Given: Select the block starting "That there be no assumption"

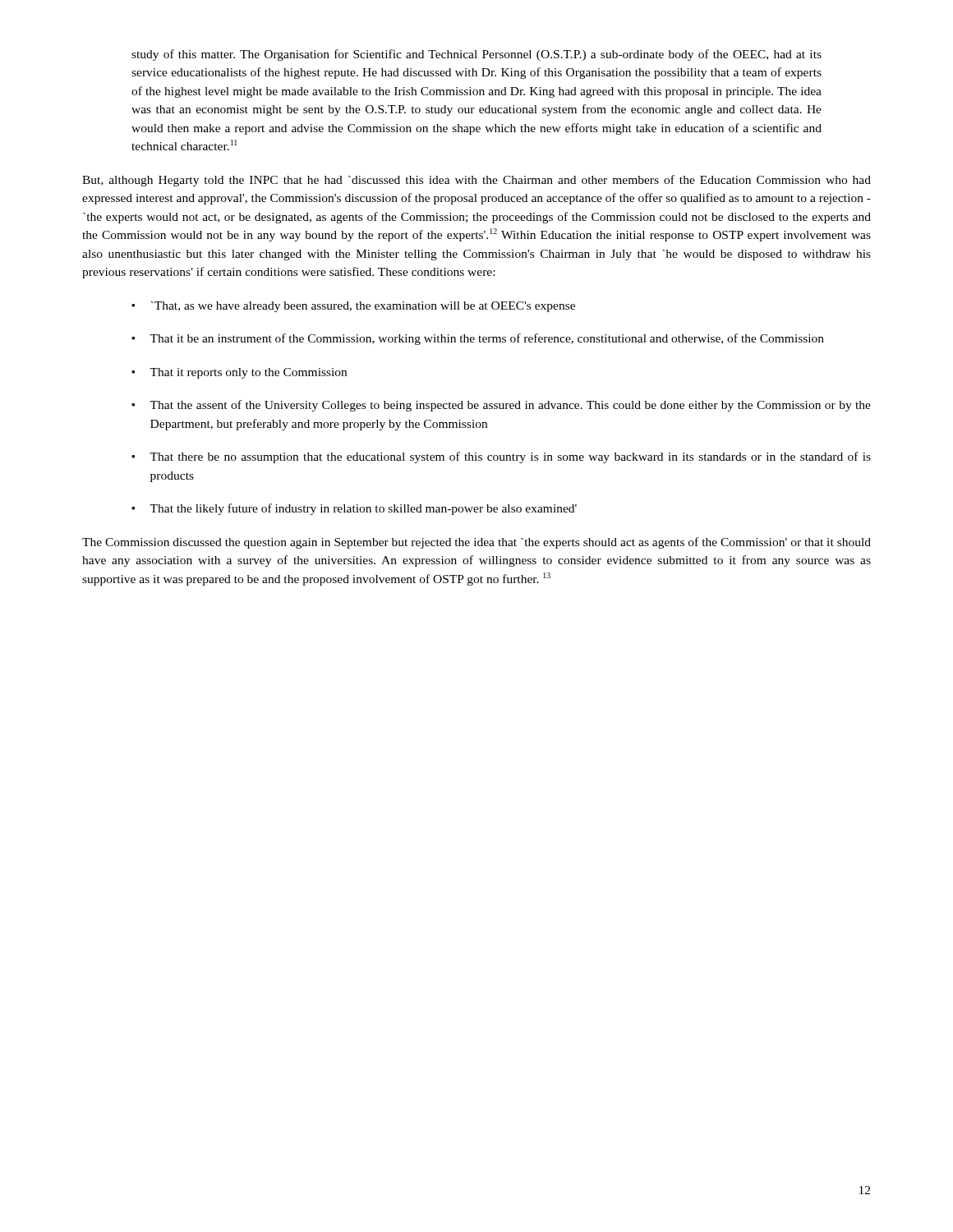Looking at the screenshot, I should click(x=510, y=466).
